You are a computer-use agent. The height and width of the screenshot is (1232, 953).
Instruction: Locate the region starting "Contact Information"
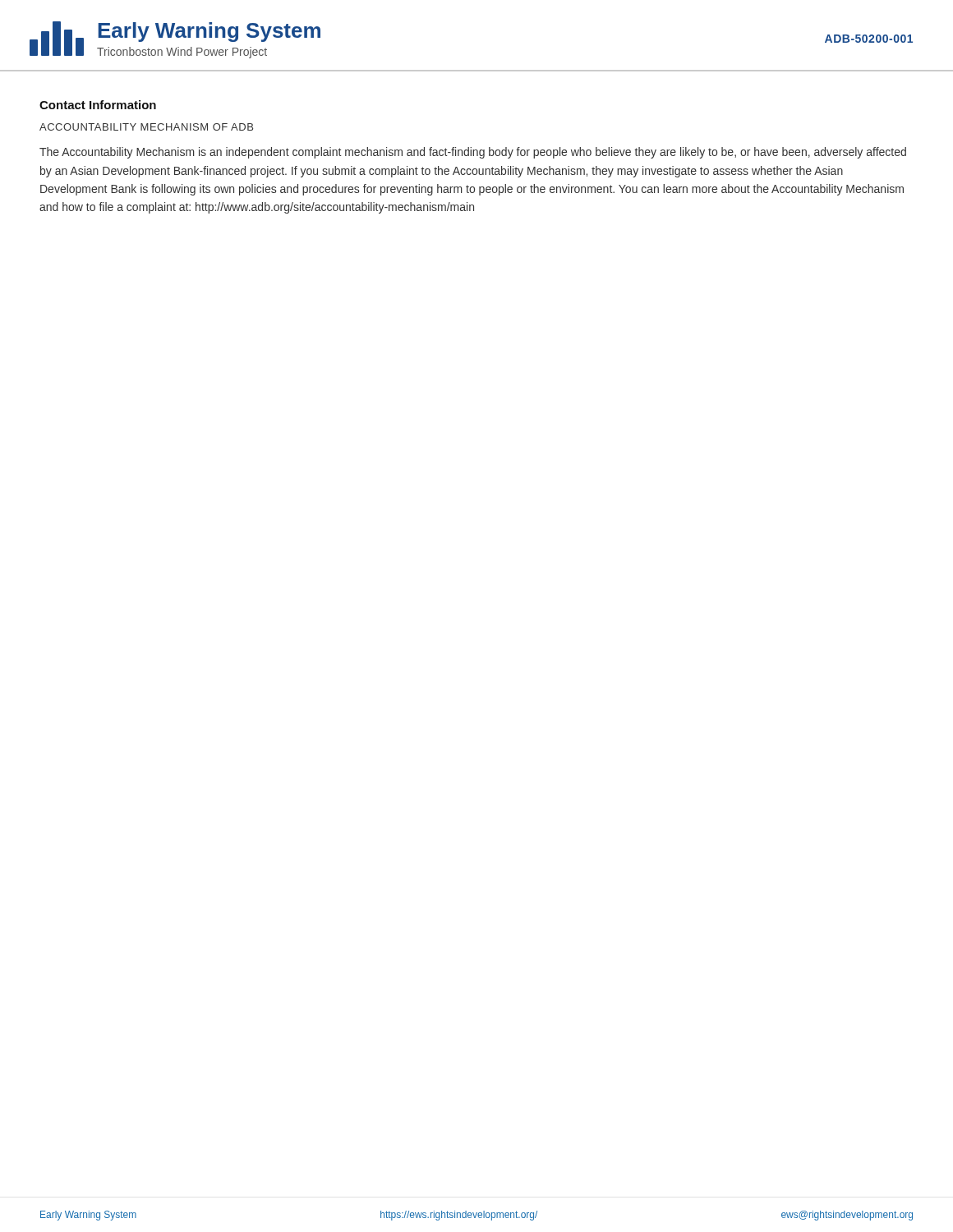98,105
